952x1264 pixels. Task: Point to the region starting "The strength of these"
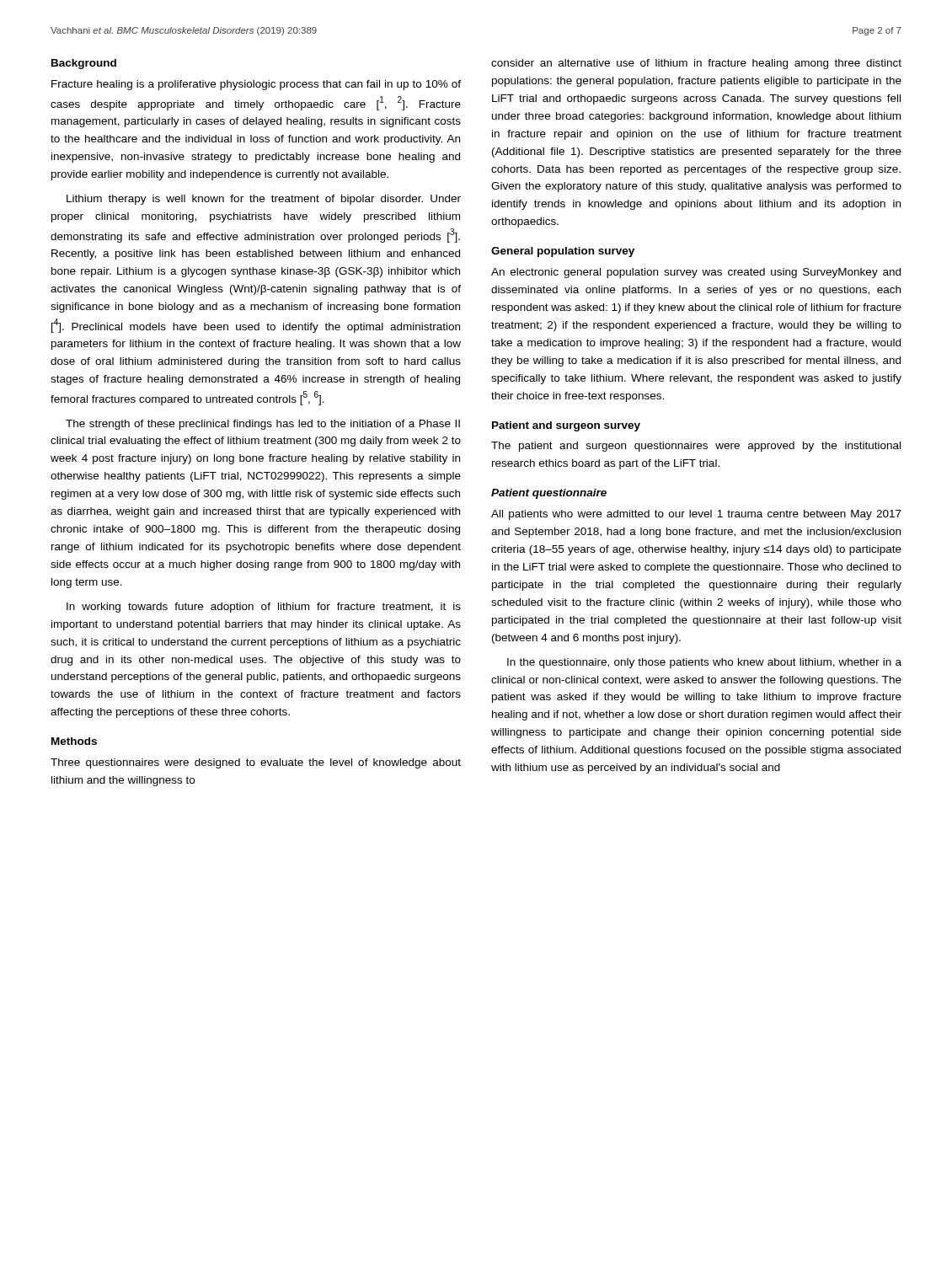coord(256,502)
